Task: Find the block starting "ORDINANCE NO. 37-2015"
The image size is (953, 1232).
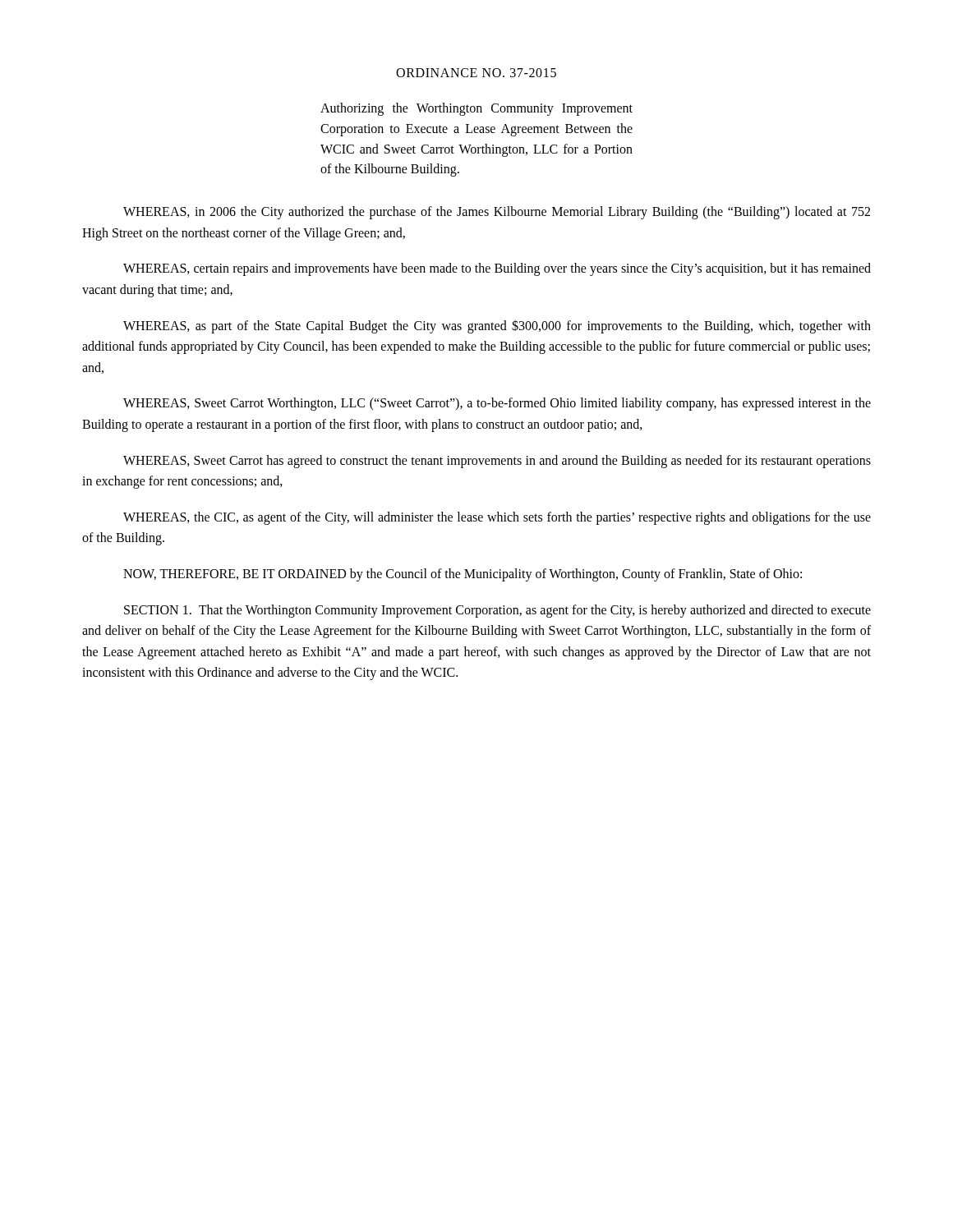Action: (476, 73)
